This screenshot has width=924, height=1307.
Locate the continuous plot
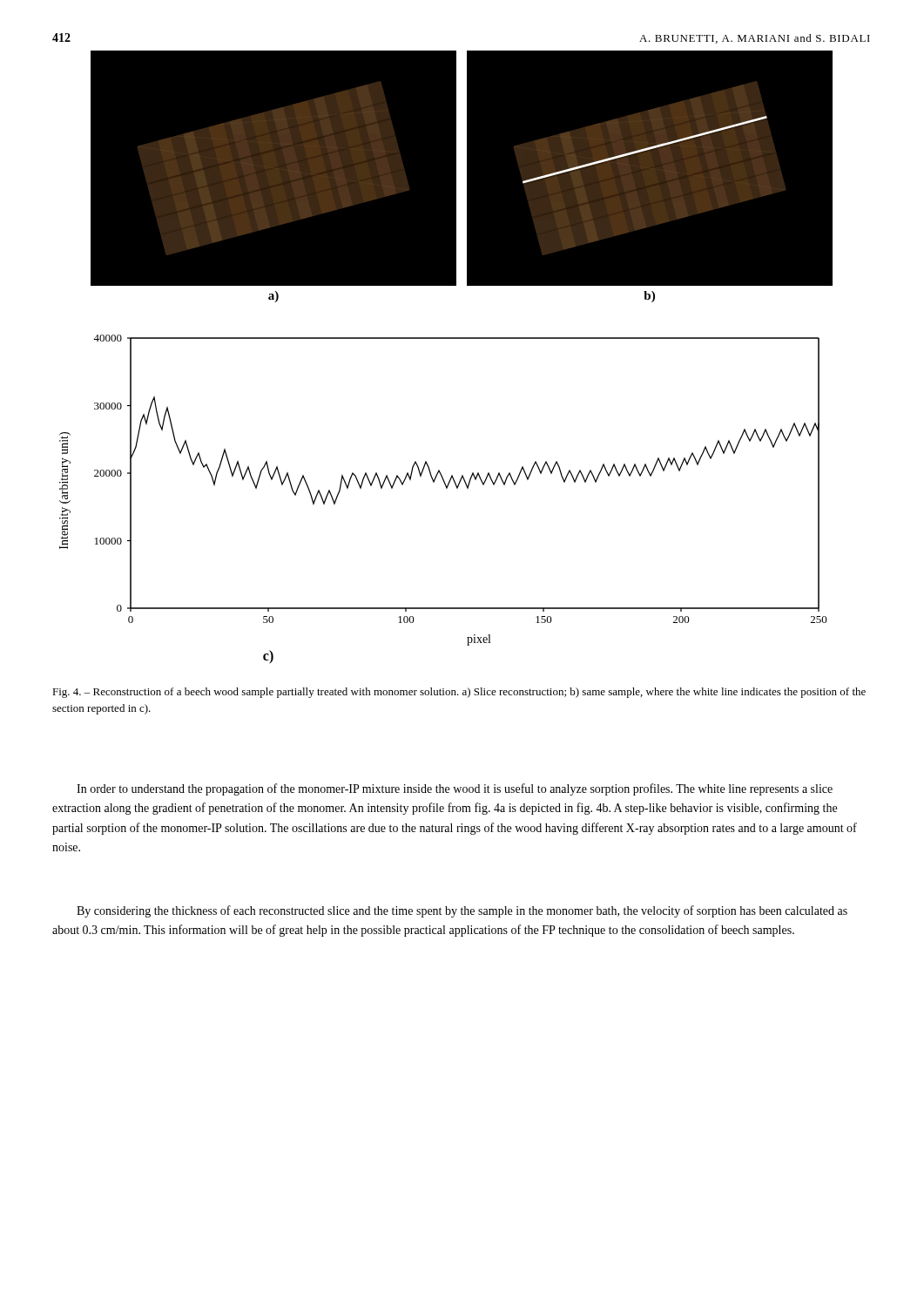coord(462,495)
